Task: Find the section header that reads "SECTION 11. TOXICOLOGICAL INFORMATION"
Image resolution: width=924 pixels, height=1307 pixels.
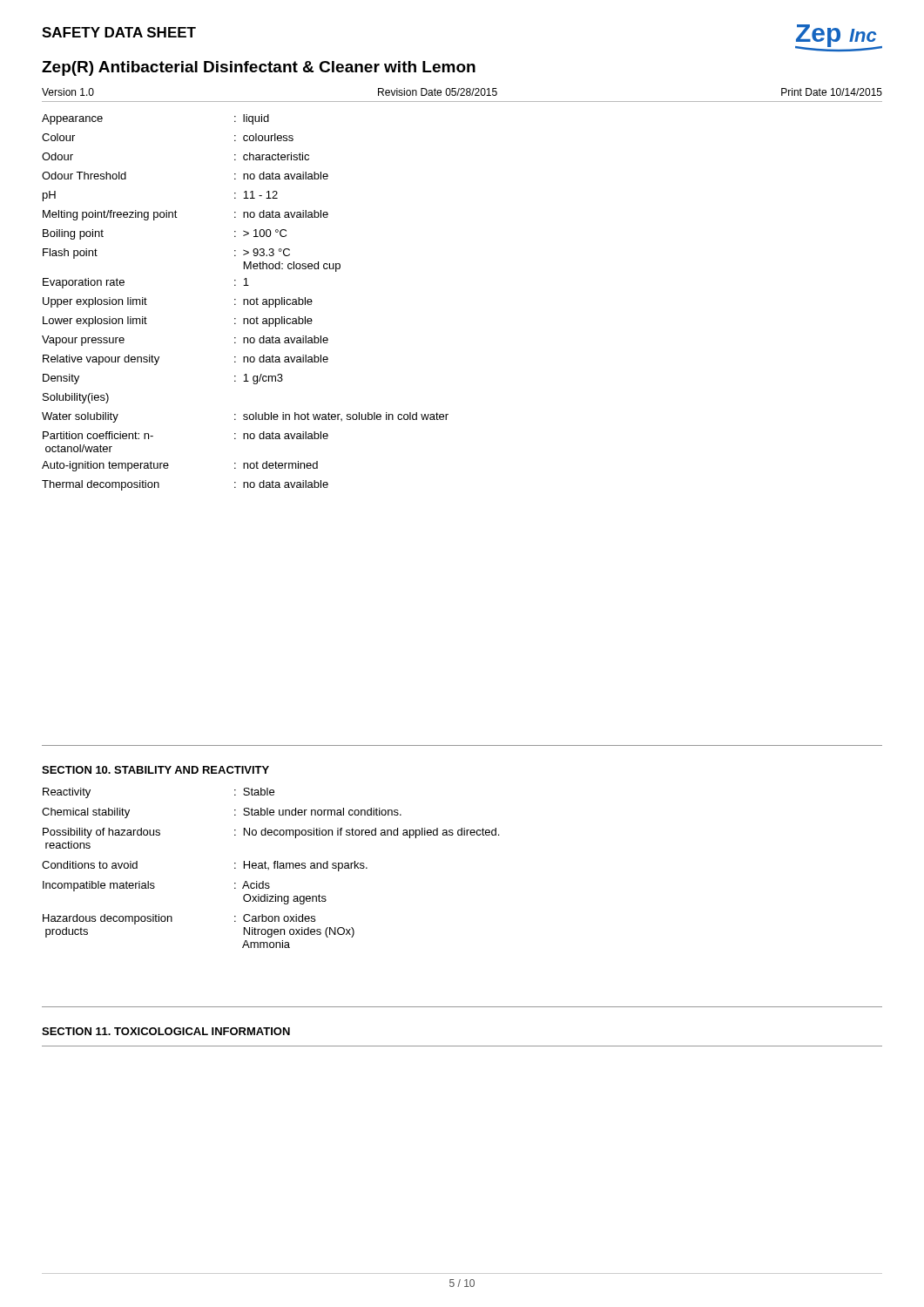Action: 166,1031
